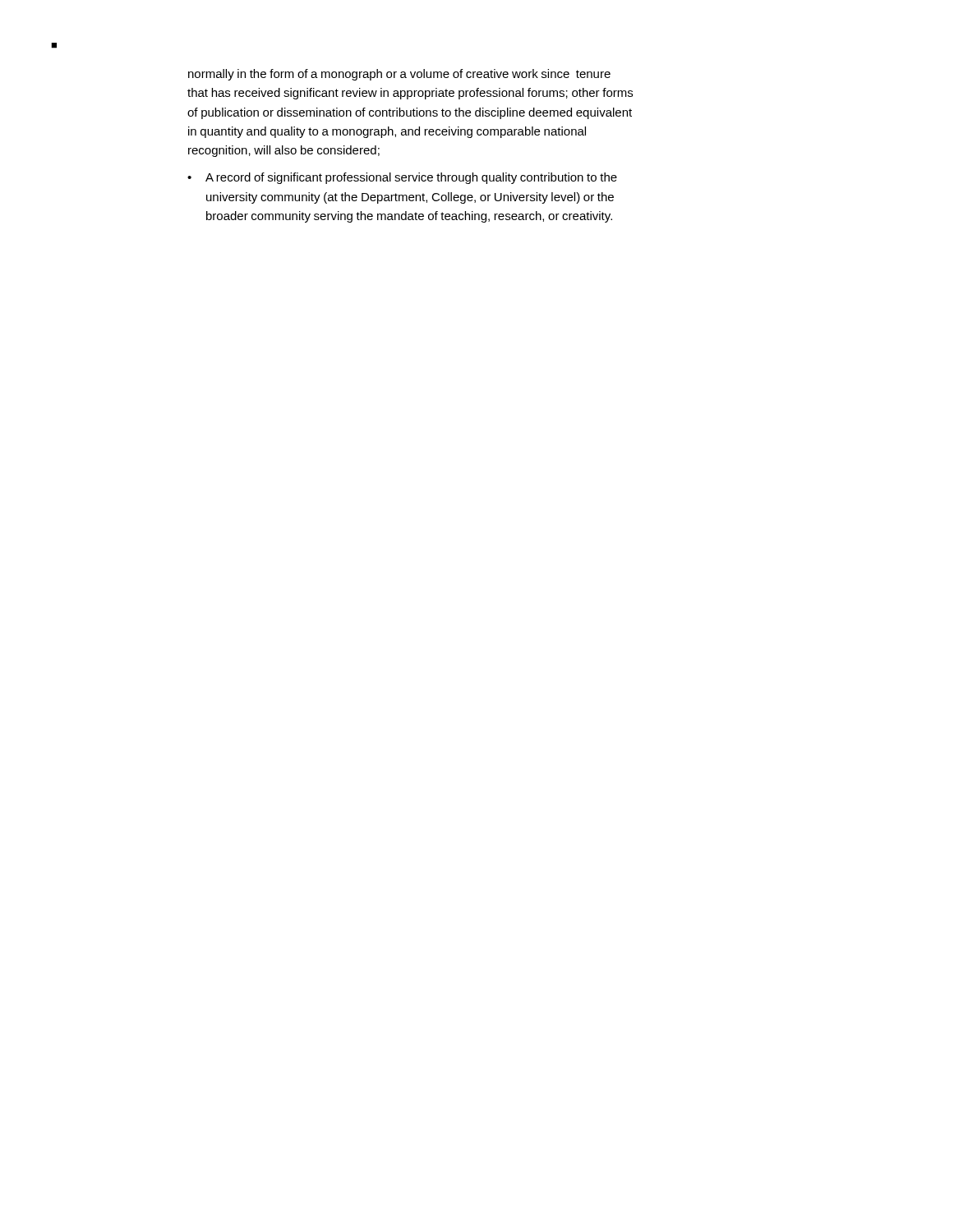
Task: Locate the text block containing "normally in the form of"
Action: [x=410, y=112]
